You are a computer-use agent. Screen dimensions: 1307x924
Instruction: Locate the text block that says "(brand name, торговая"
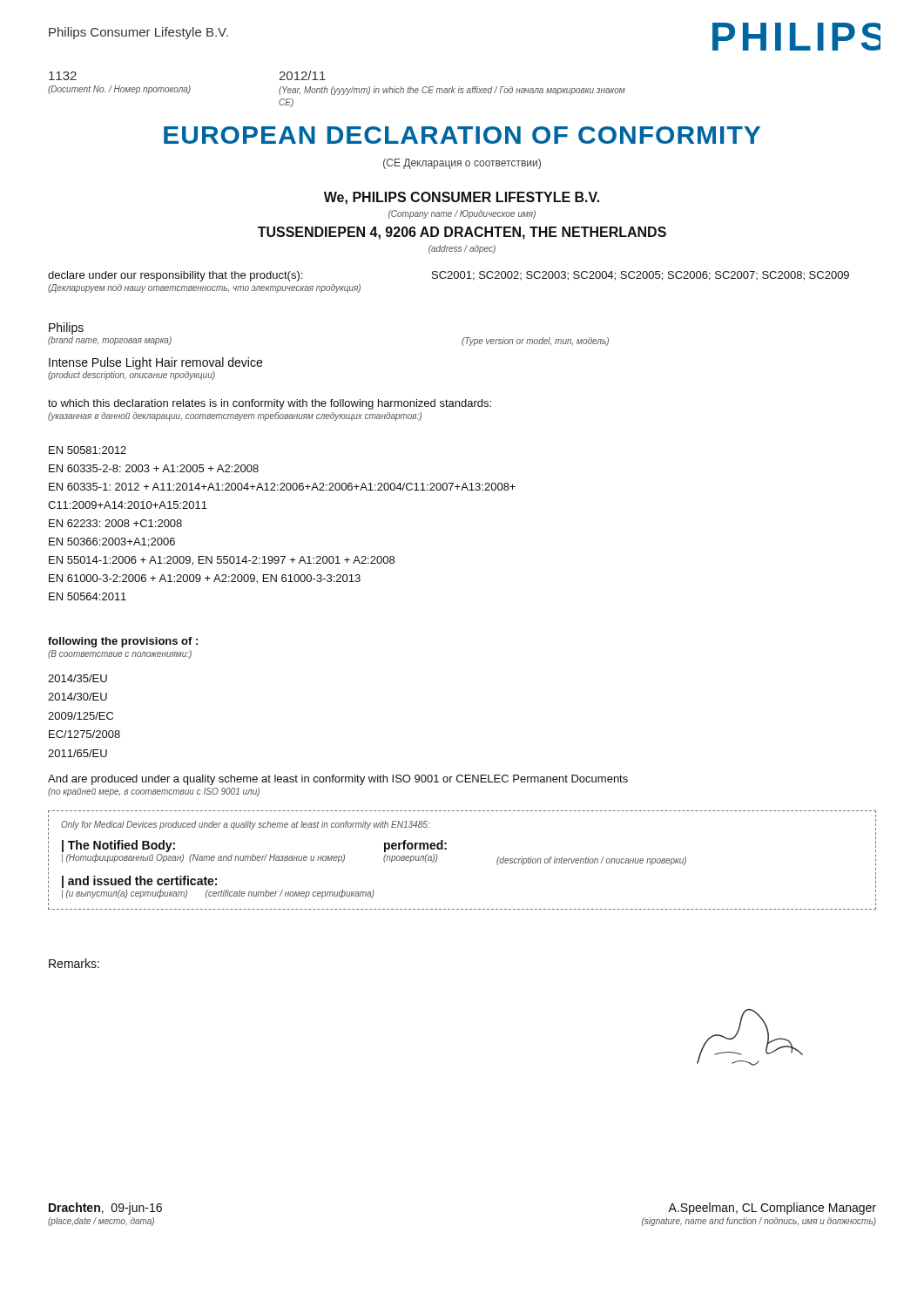pos(110,340)
